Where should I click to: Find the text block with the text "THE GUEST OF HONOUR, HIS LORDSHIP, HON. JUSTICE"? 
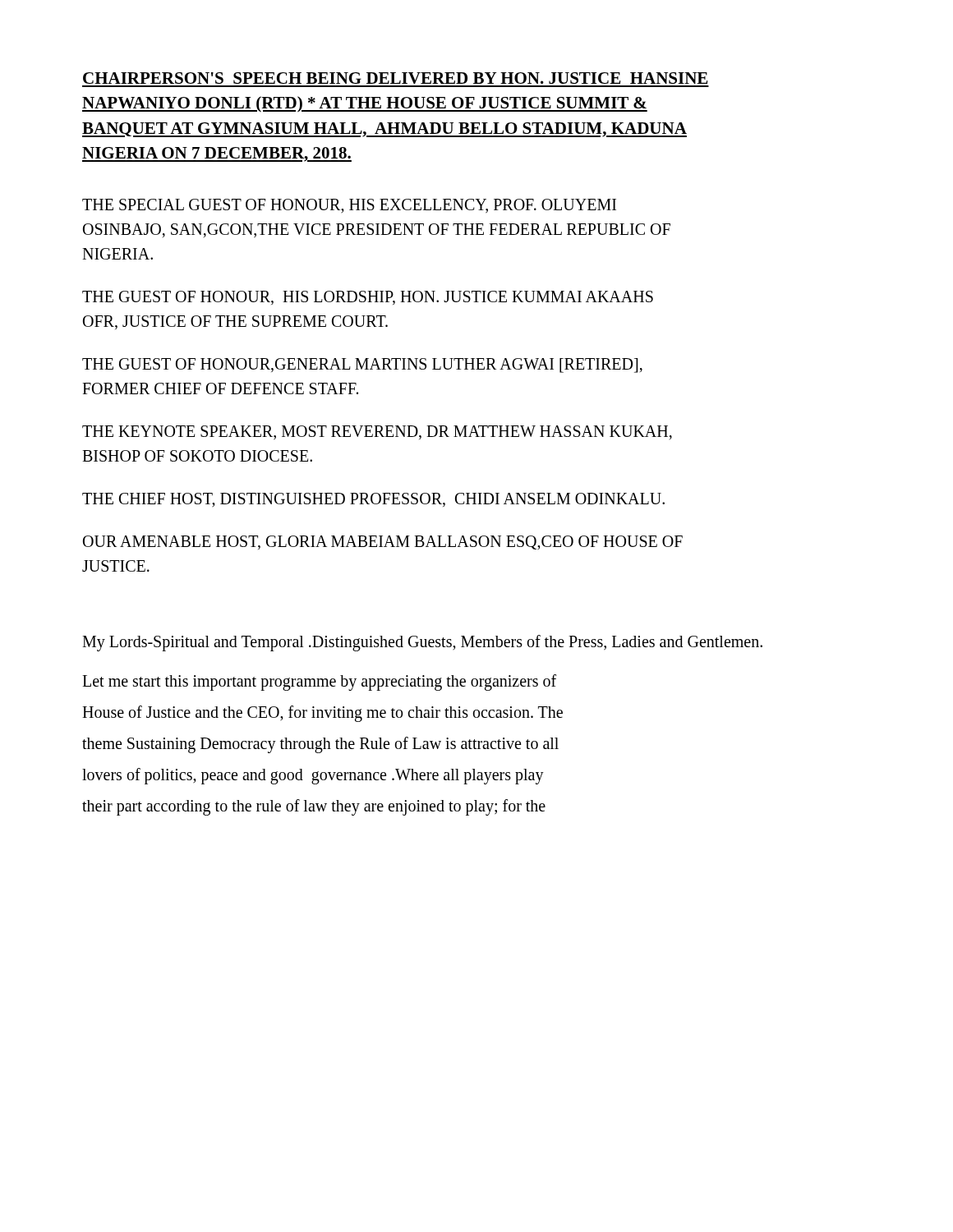click(x=368, y=309)
